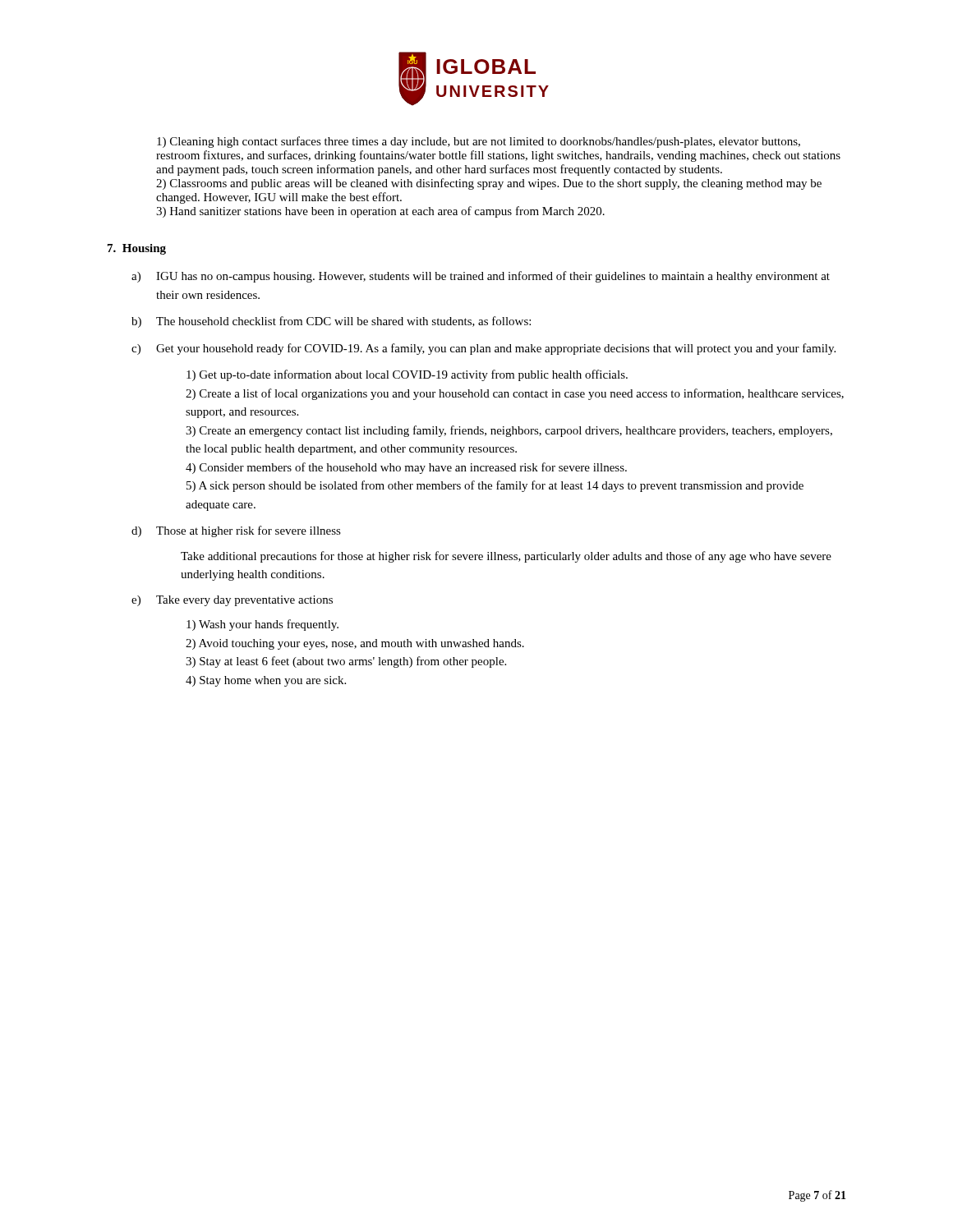Select the list item that says "4) Consider members of"
This screenshot has height=1232, width=953.
point(516,467)
